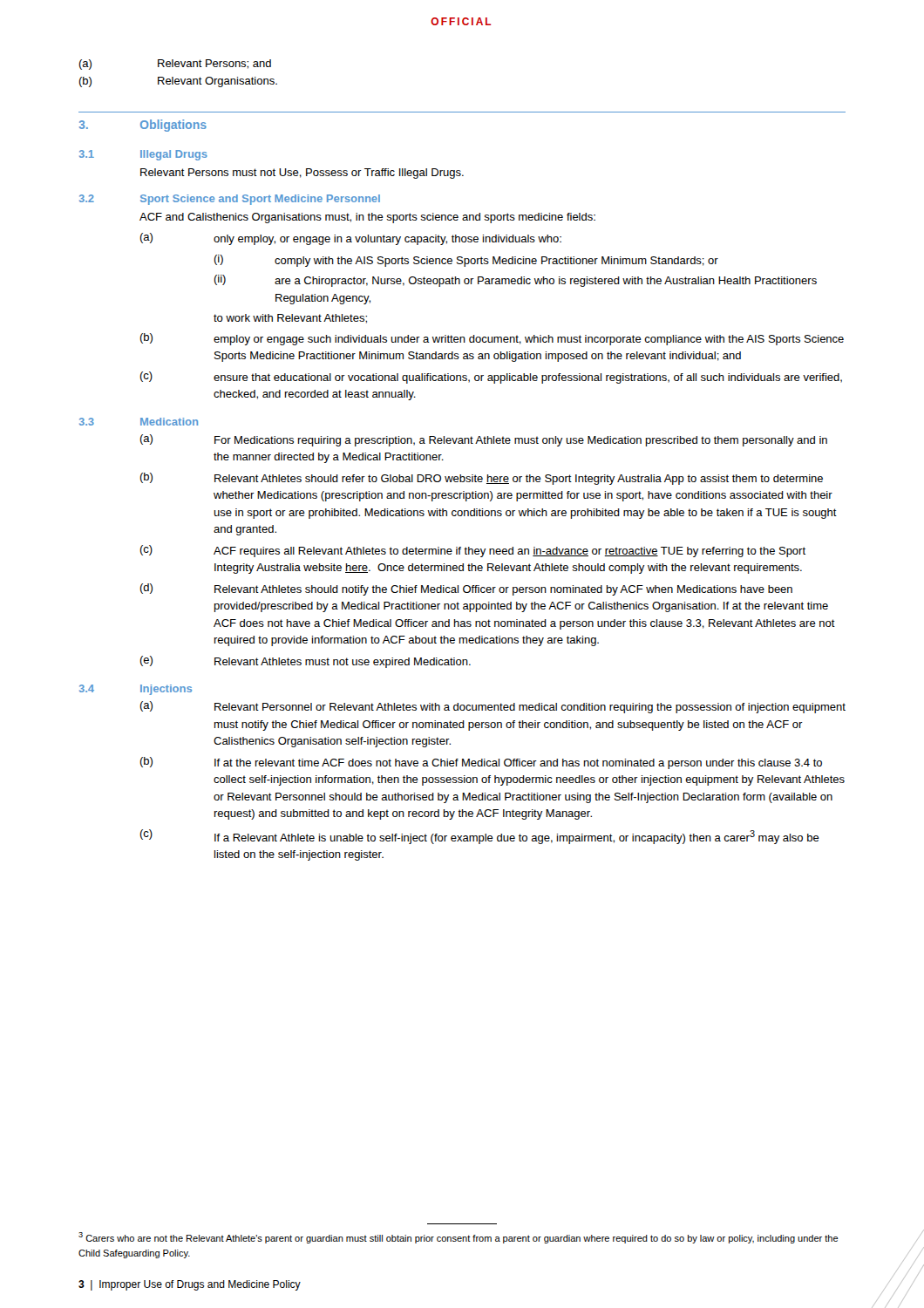
Task: Click the passage that begins "(ii) are a Chiropractor,"
Action: coord(530,289)
